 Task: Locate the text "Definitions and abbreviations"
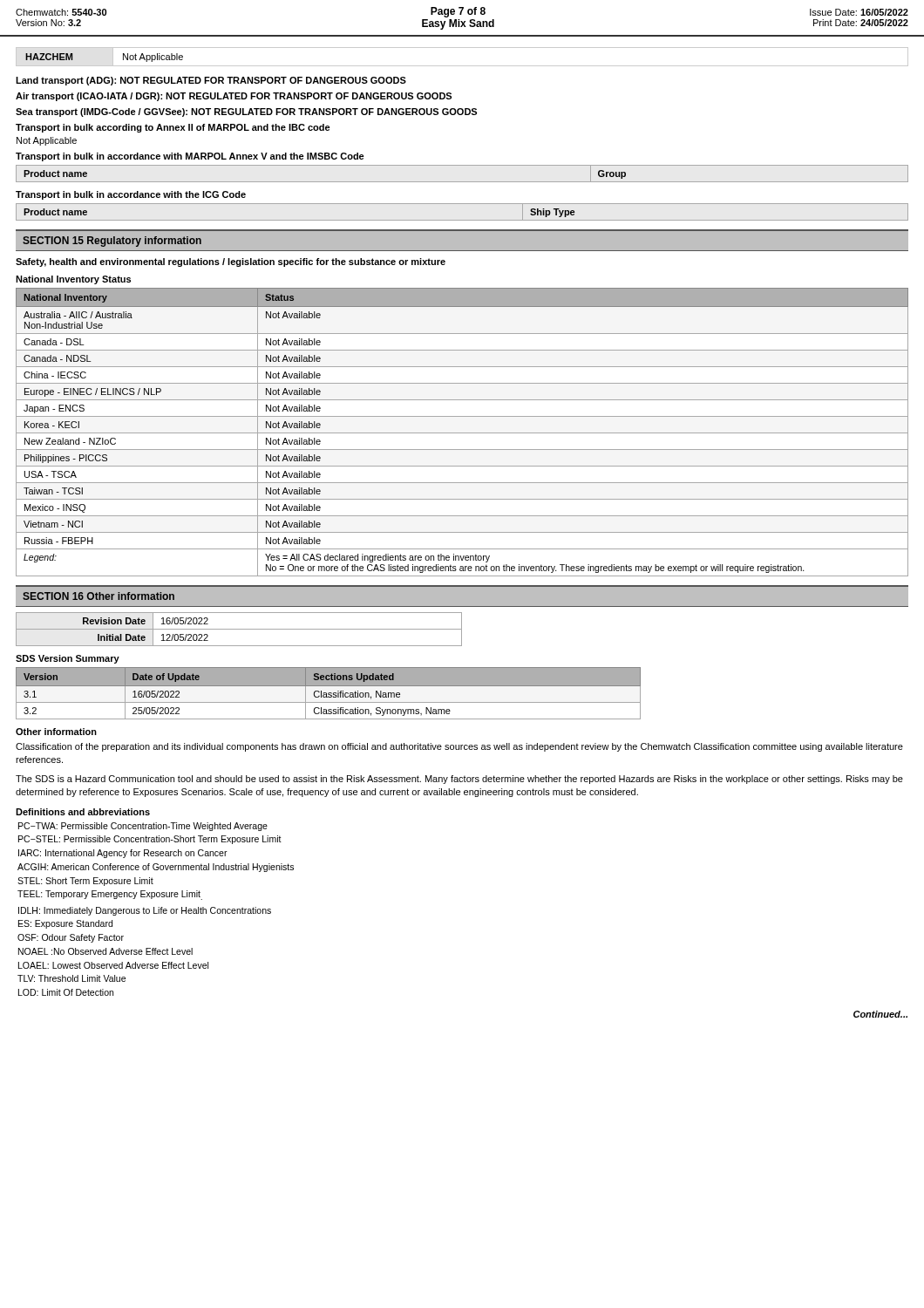pos(83,811)
